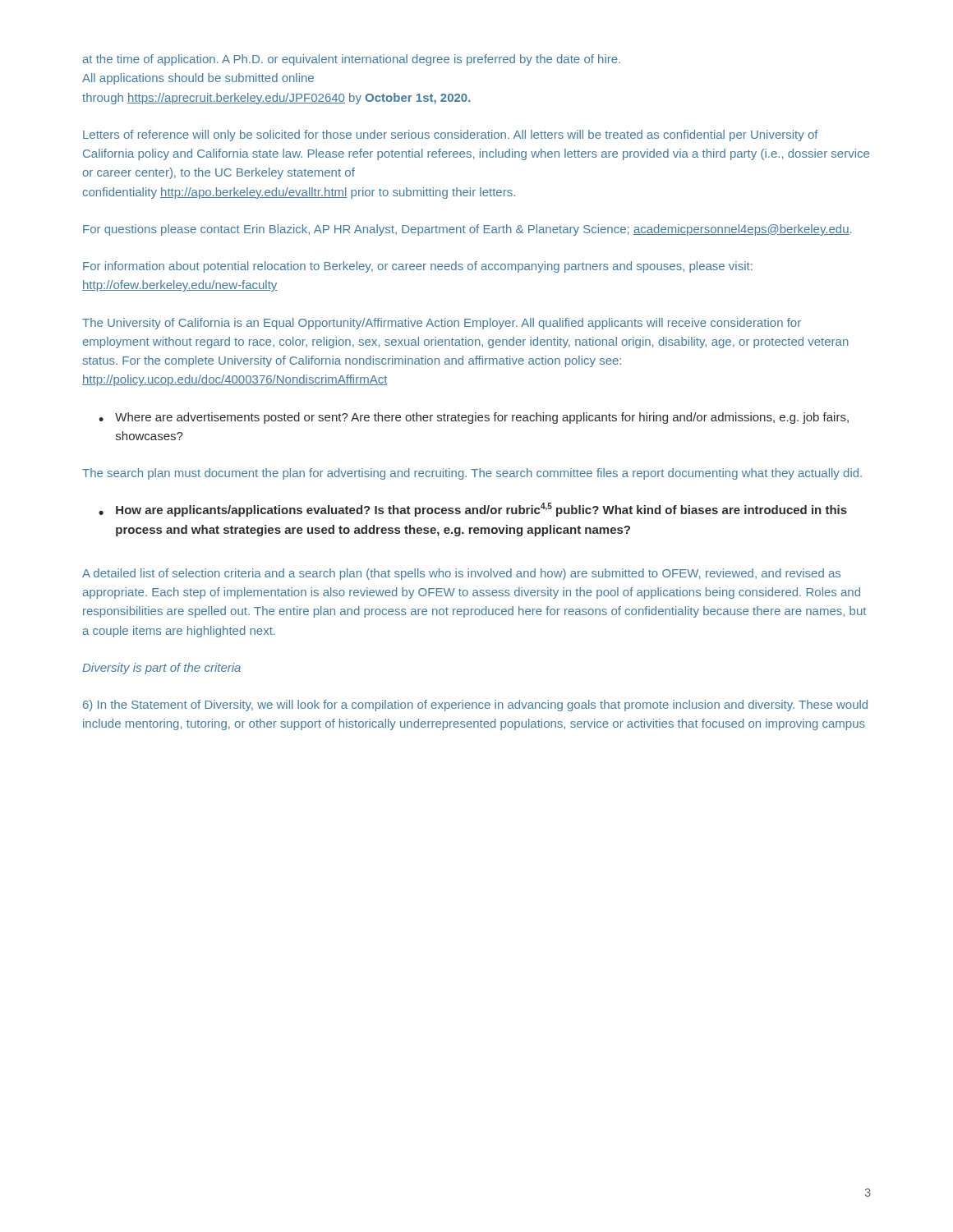Viewport: 953px width, 1232px height.
Task: Select the text block that reads "For information about potential relocation to Berkeley, or"
Action: click(418, 275)
